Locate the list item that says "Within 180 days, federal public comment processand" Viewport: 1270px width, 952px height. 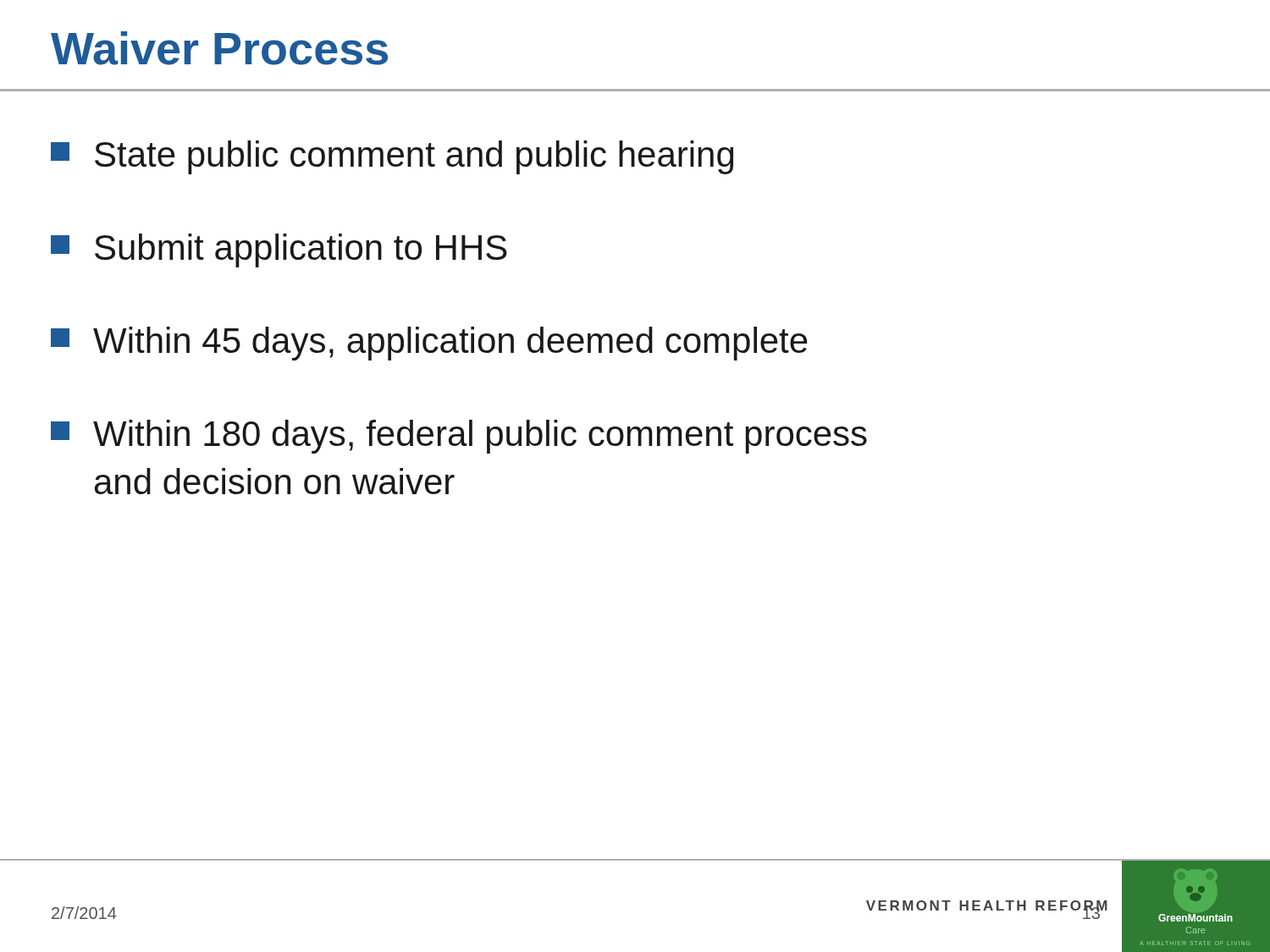pos(459,458)
